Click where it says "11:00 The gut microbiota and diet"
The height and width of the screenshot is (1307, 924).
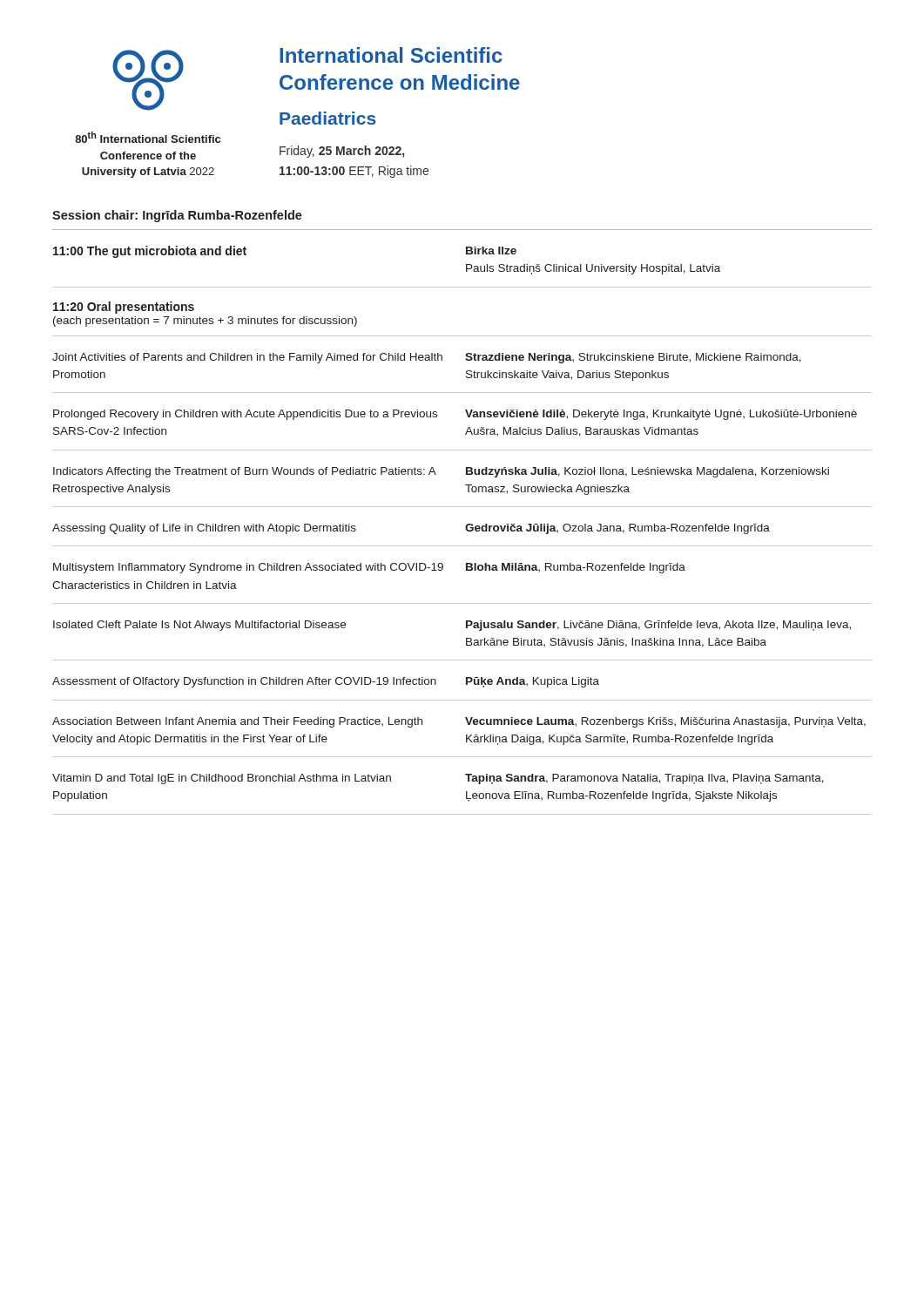click(x=150, y=251)
